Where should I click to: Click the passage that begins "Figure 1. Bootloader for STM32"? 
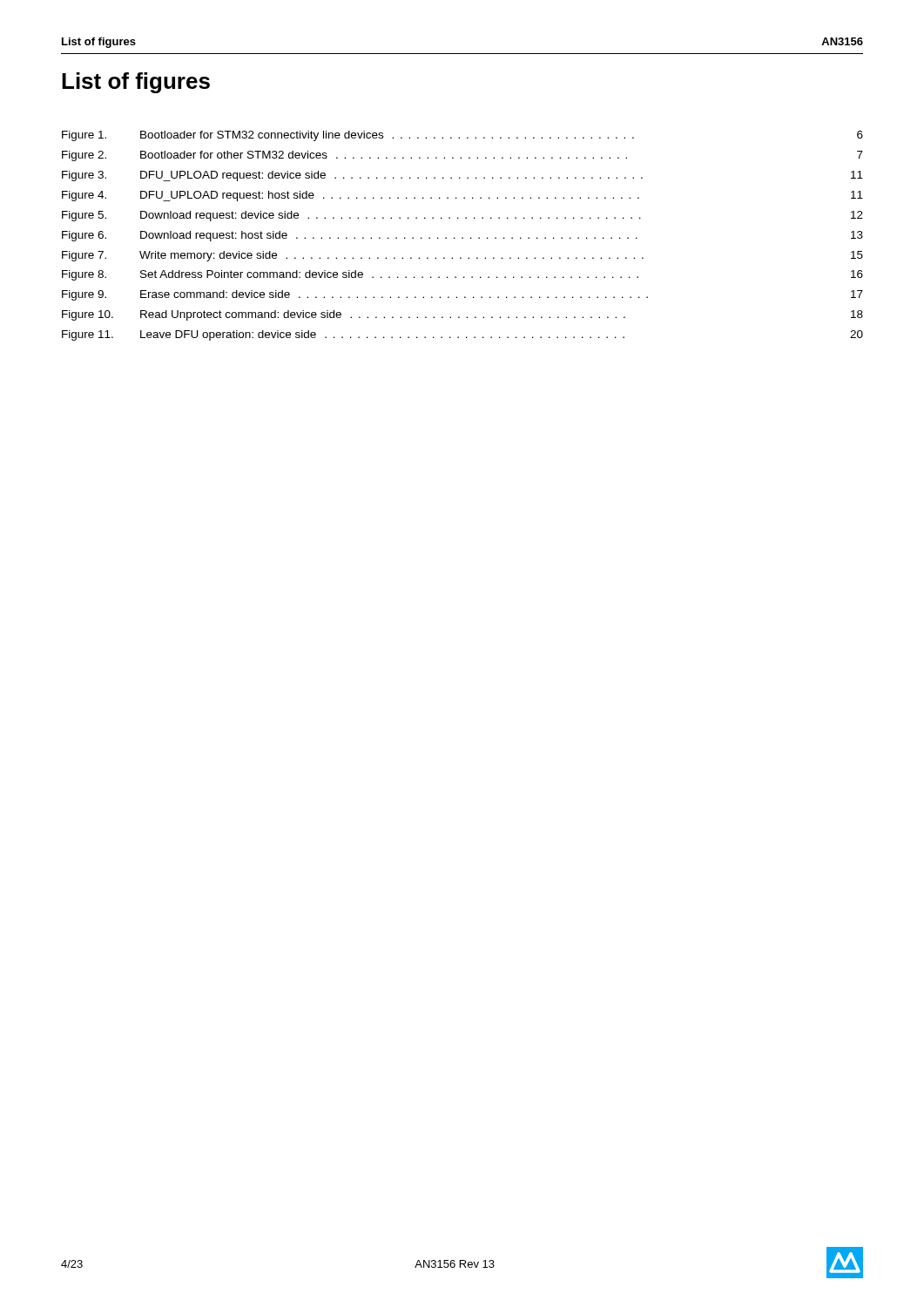[462, 135]
